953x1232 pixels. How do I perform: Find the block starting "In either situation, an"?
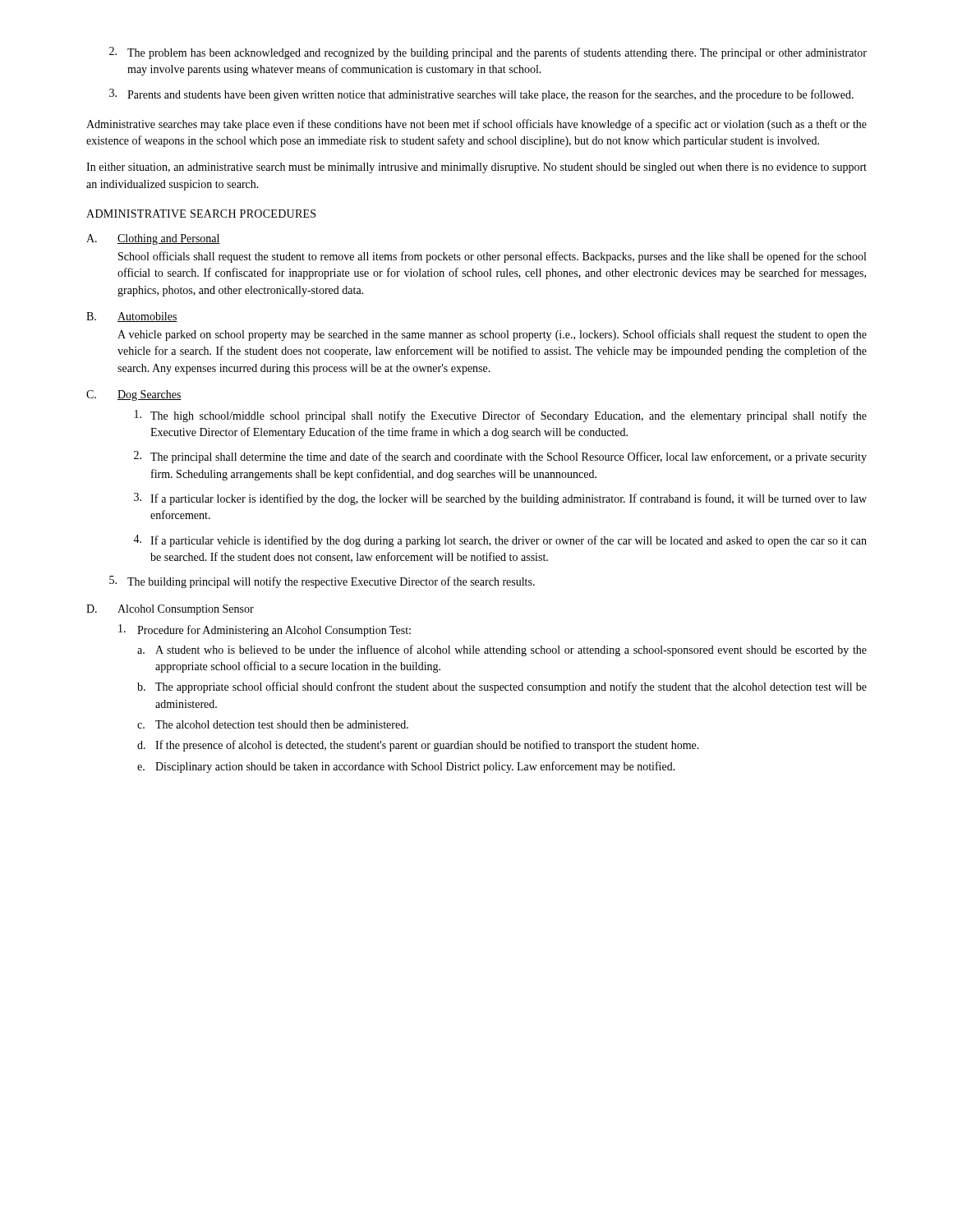(x=476, y=176)
